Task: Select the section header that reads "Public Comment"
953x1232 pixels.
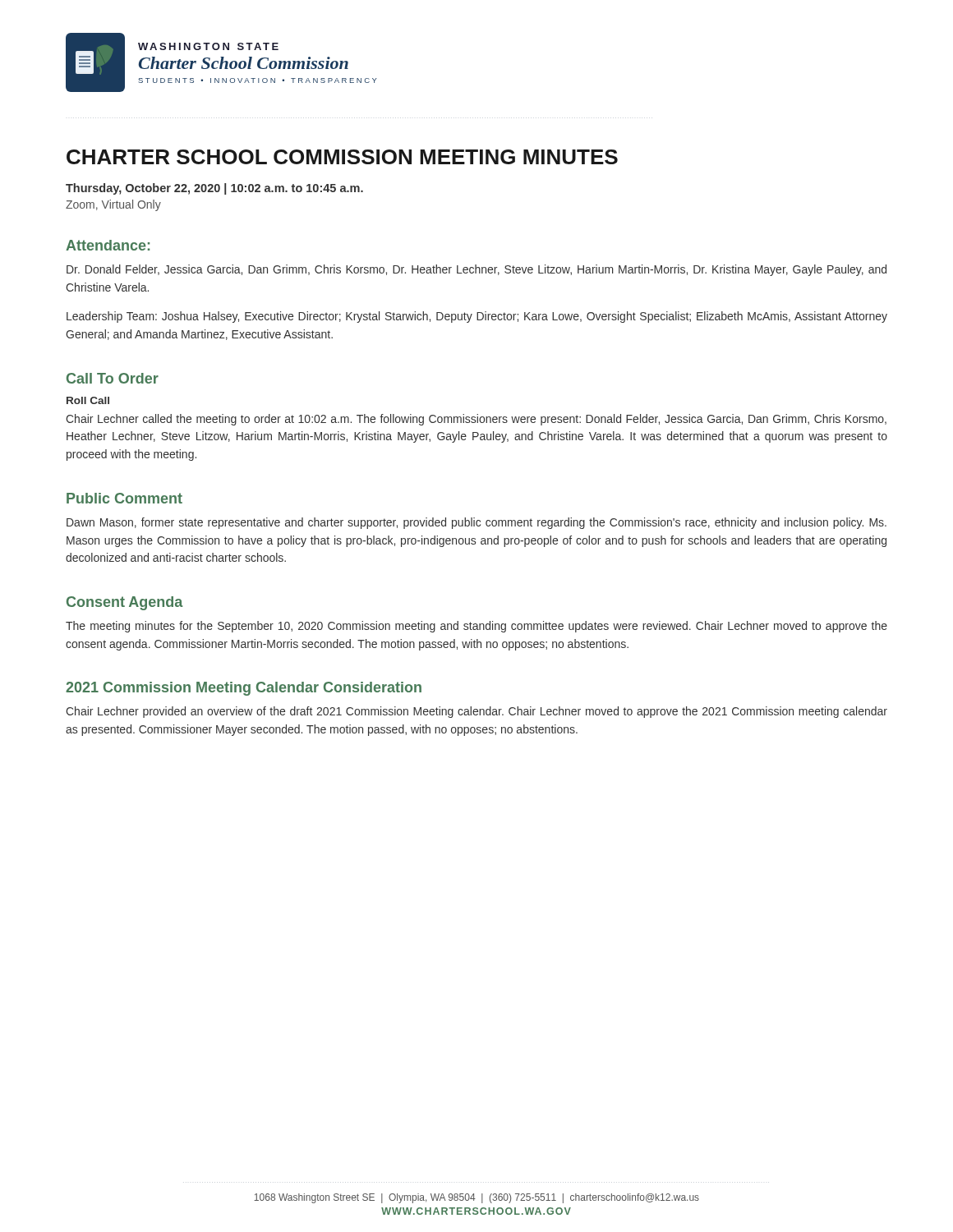Action: click(124, 498)
